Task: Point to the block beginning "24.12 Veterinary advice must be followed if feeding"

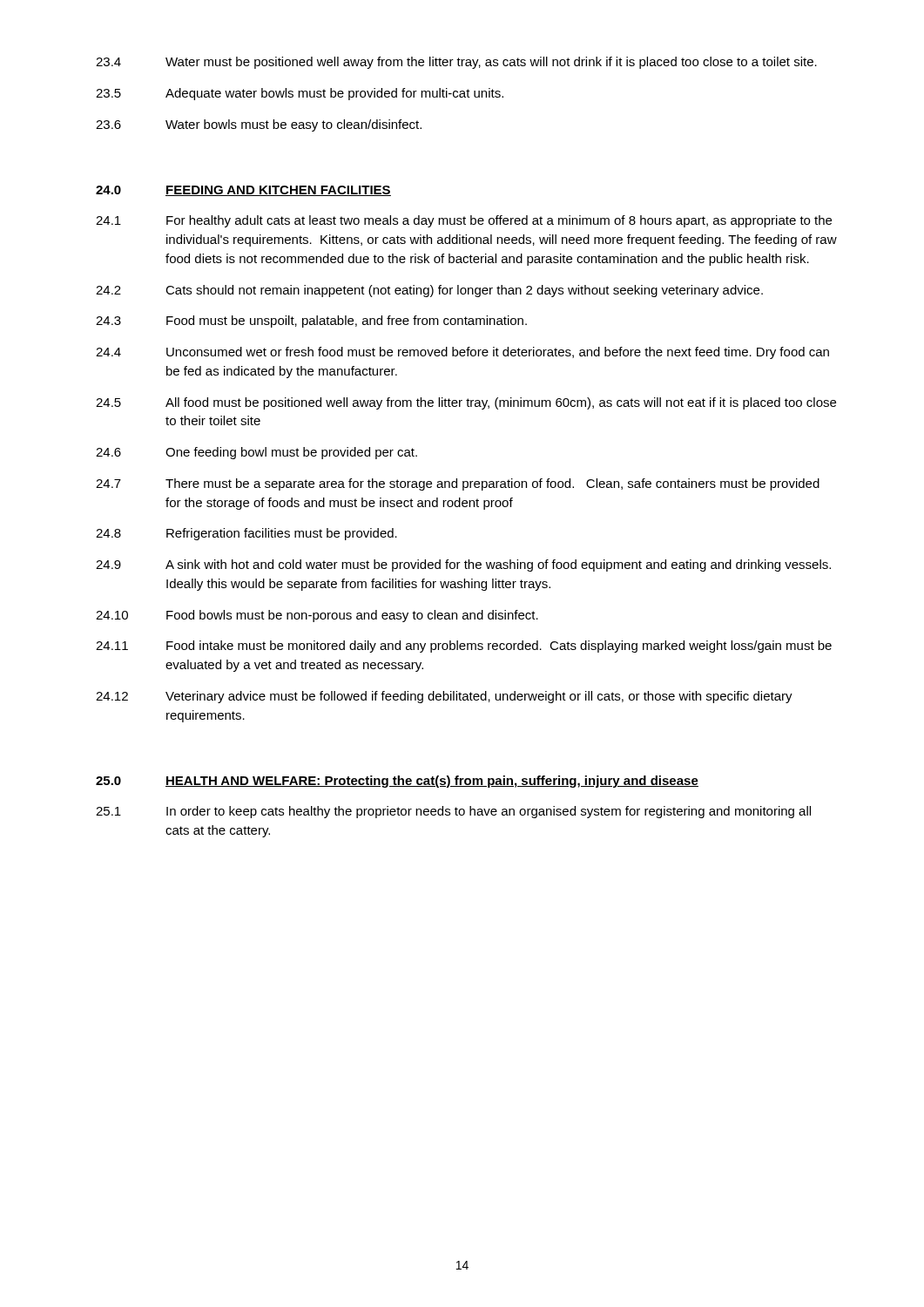Action: [466, 705]
